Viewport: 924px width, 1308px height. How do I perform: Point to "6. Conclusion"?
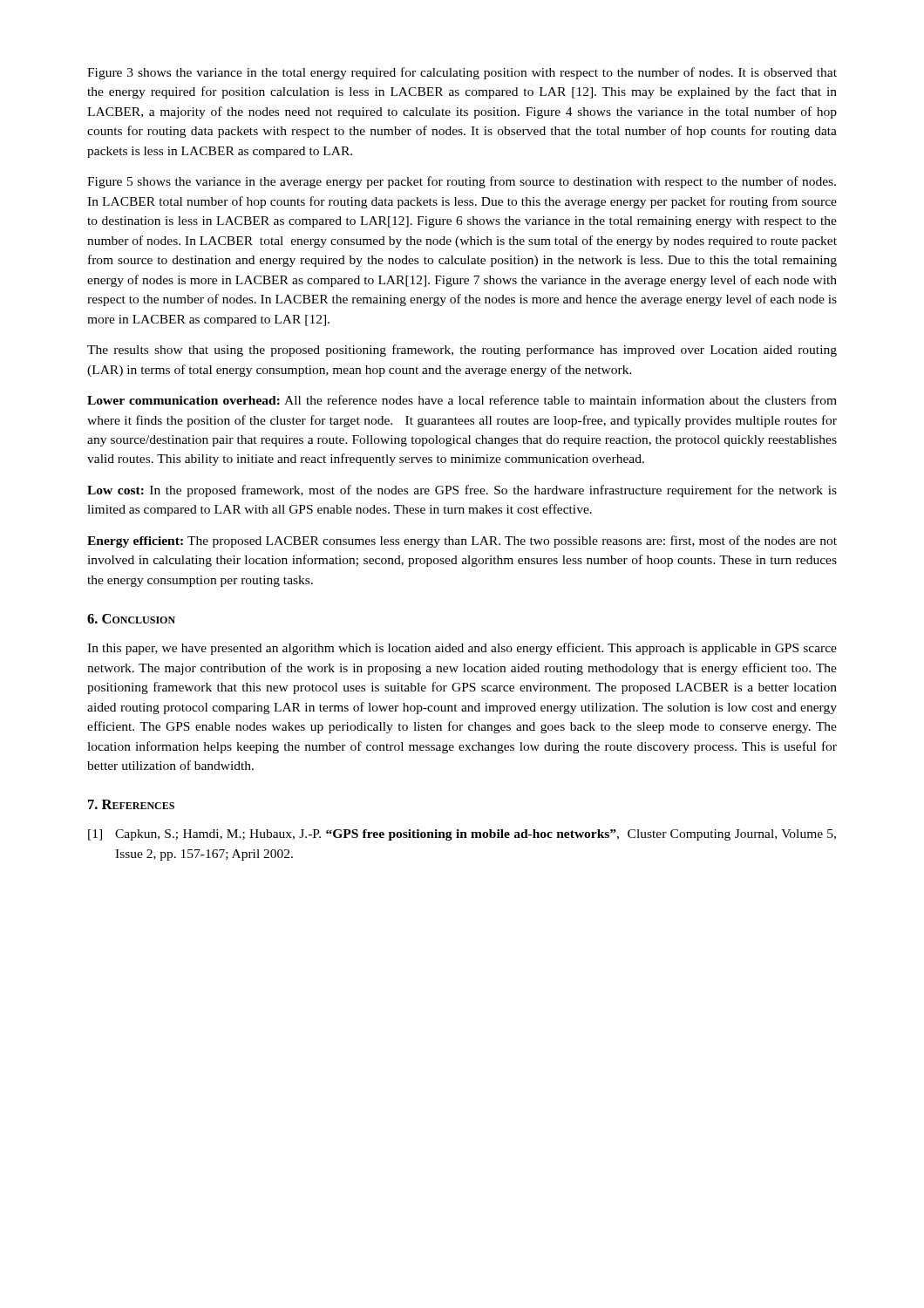131,619
